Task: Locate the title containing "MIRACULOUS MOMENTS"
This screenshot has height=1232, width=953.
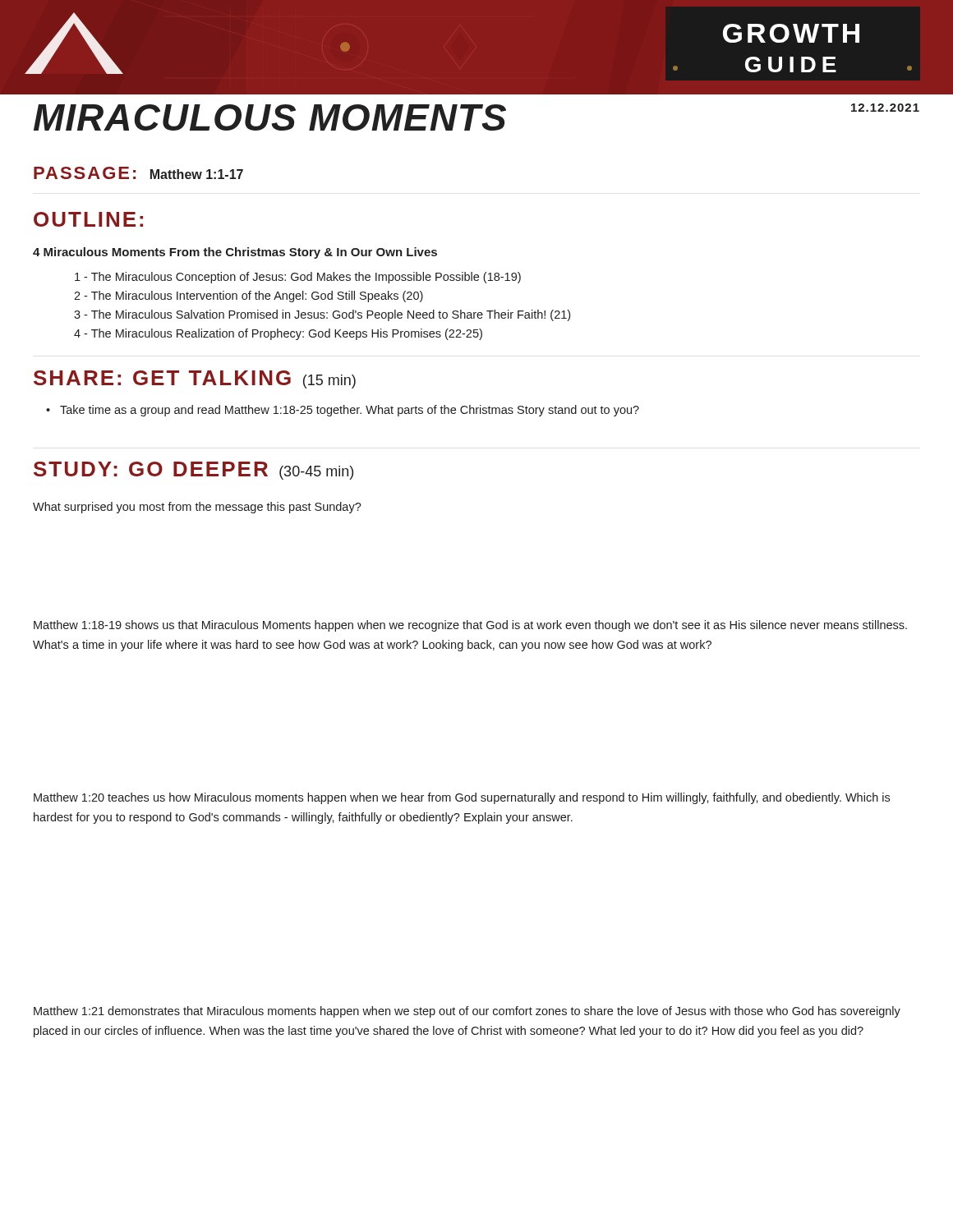Action: point(270,118)
